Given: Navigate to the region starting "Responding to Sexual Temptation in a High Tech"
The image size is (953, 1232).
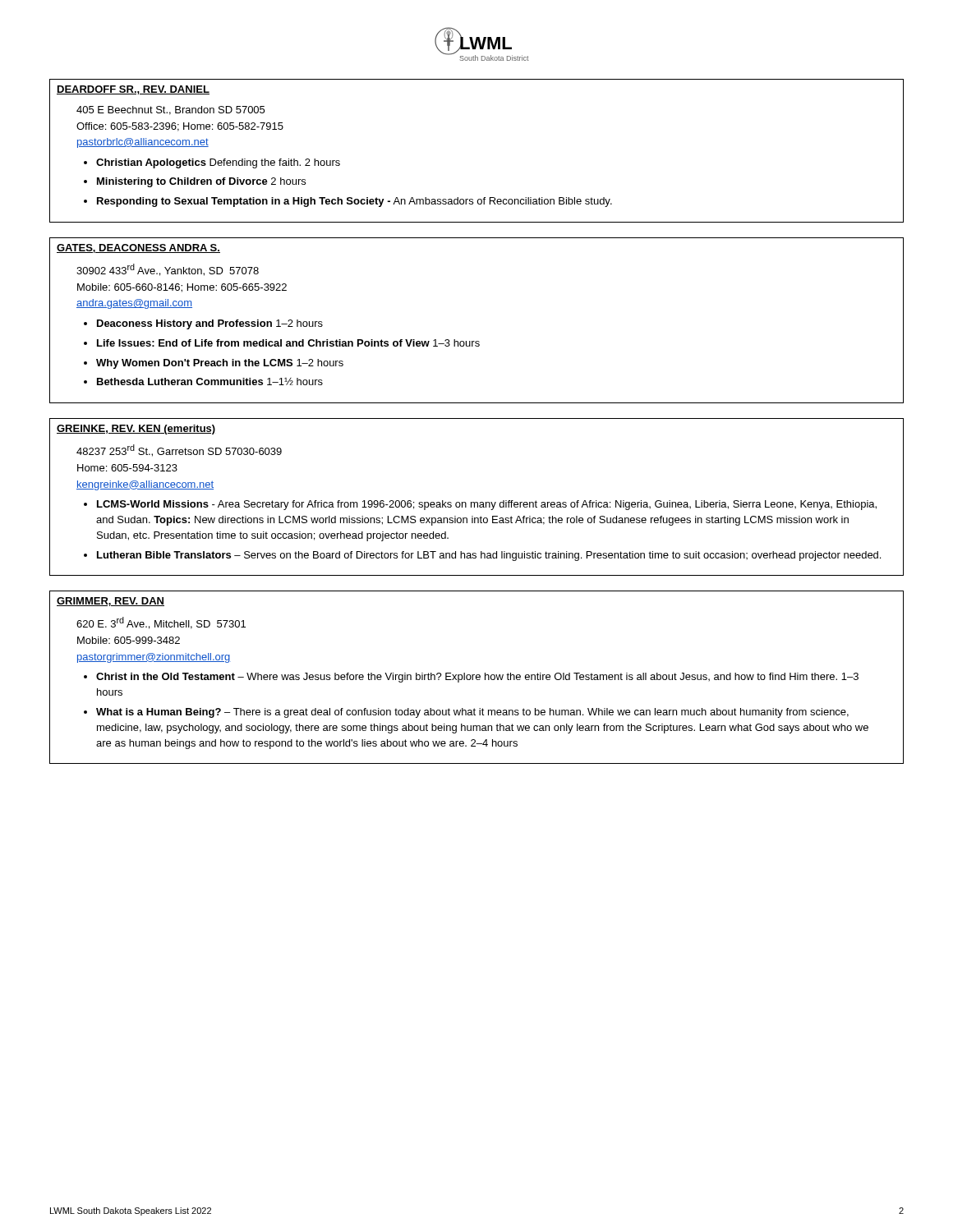Looking at the screenshot, I should [x=354, y=201].
